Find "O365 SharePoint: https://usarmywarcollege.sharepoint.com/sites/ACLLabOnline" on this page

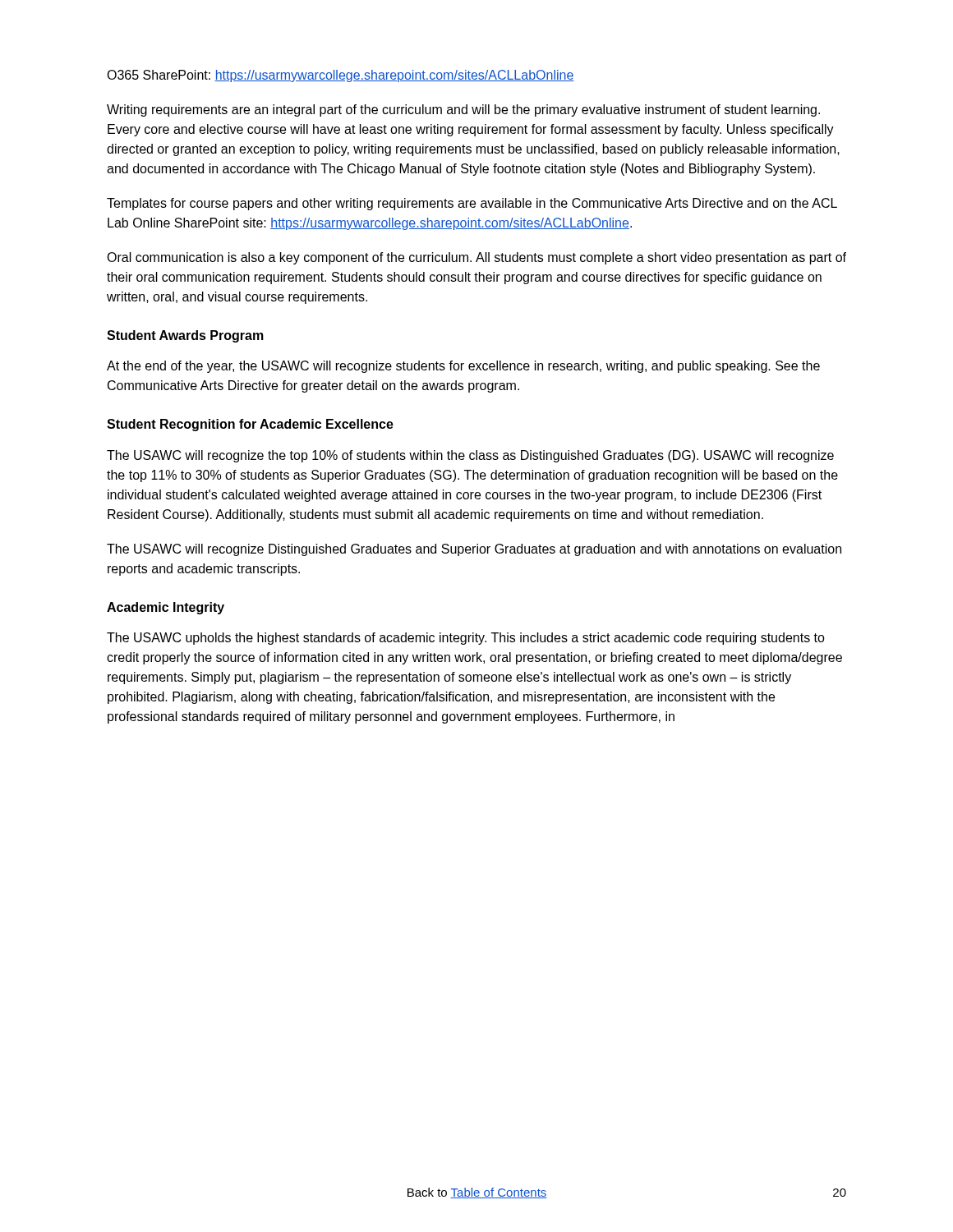340,75
